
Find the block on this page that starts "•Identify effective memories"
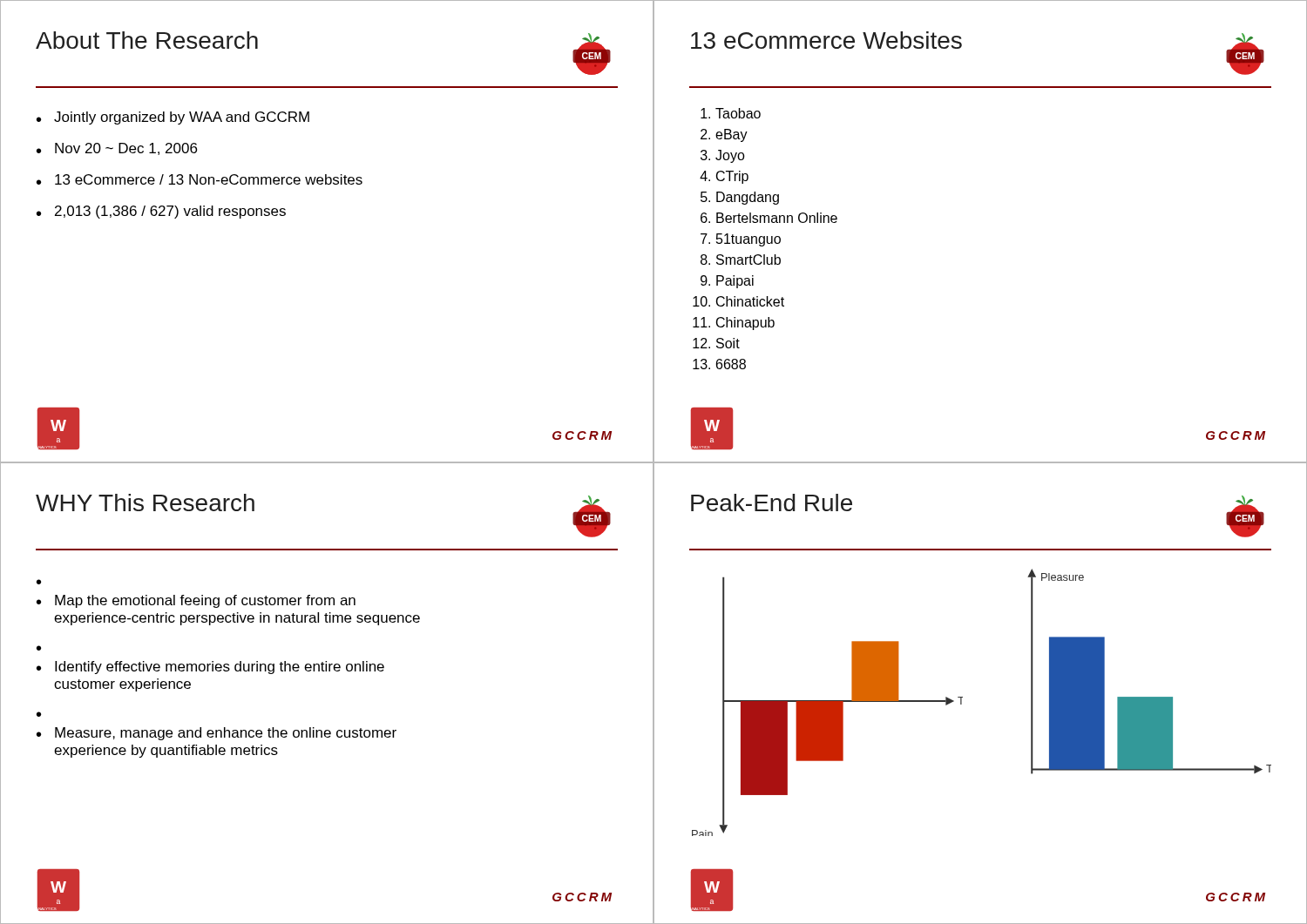[210, 675]
